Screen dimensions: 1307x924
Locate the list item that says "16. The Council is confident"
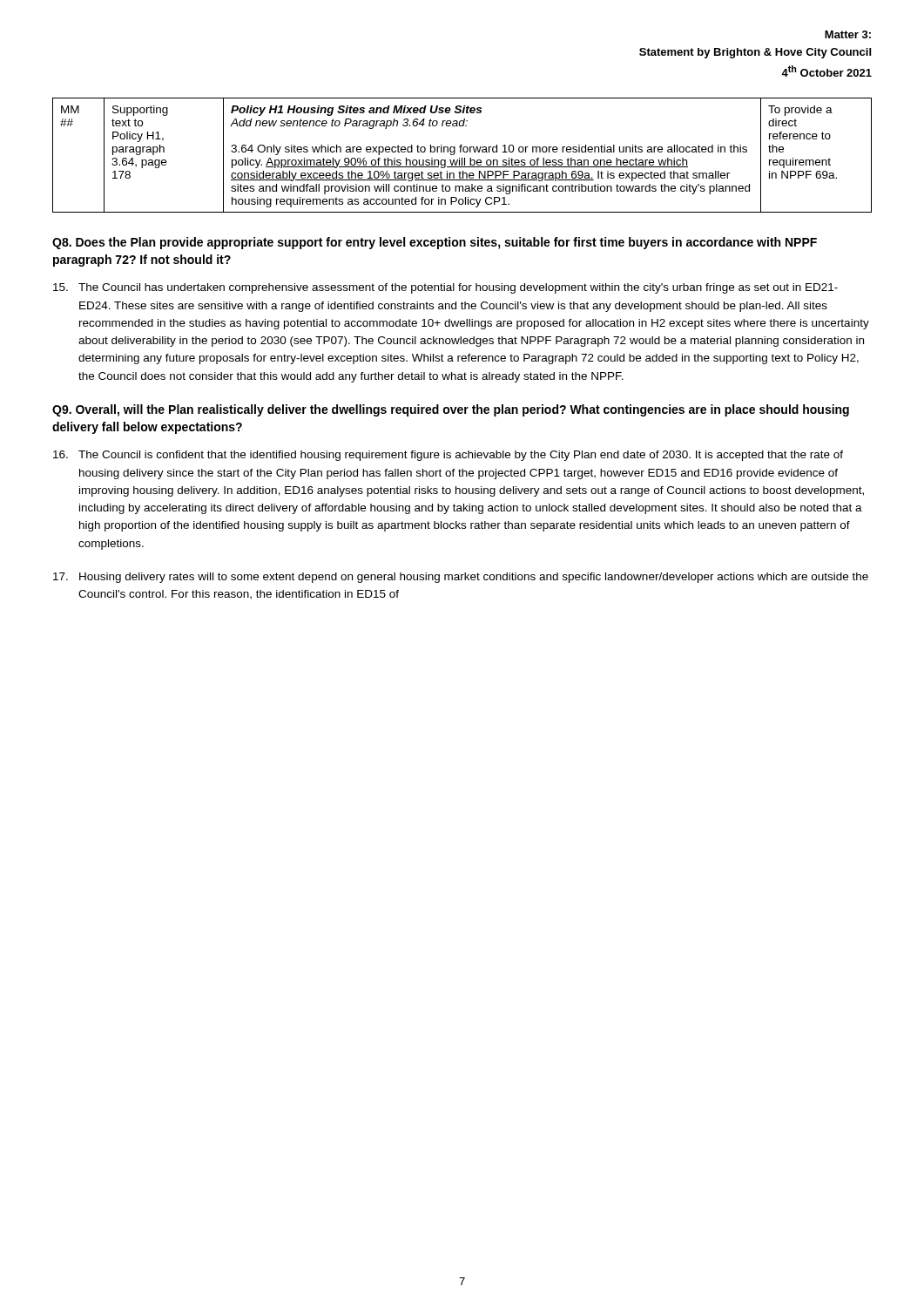coord(459,498)
